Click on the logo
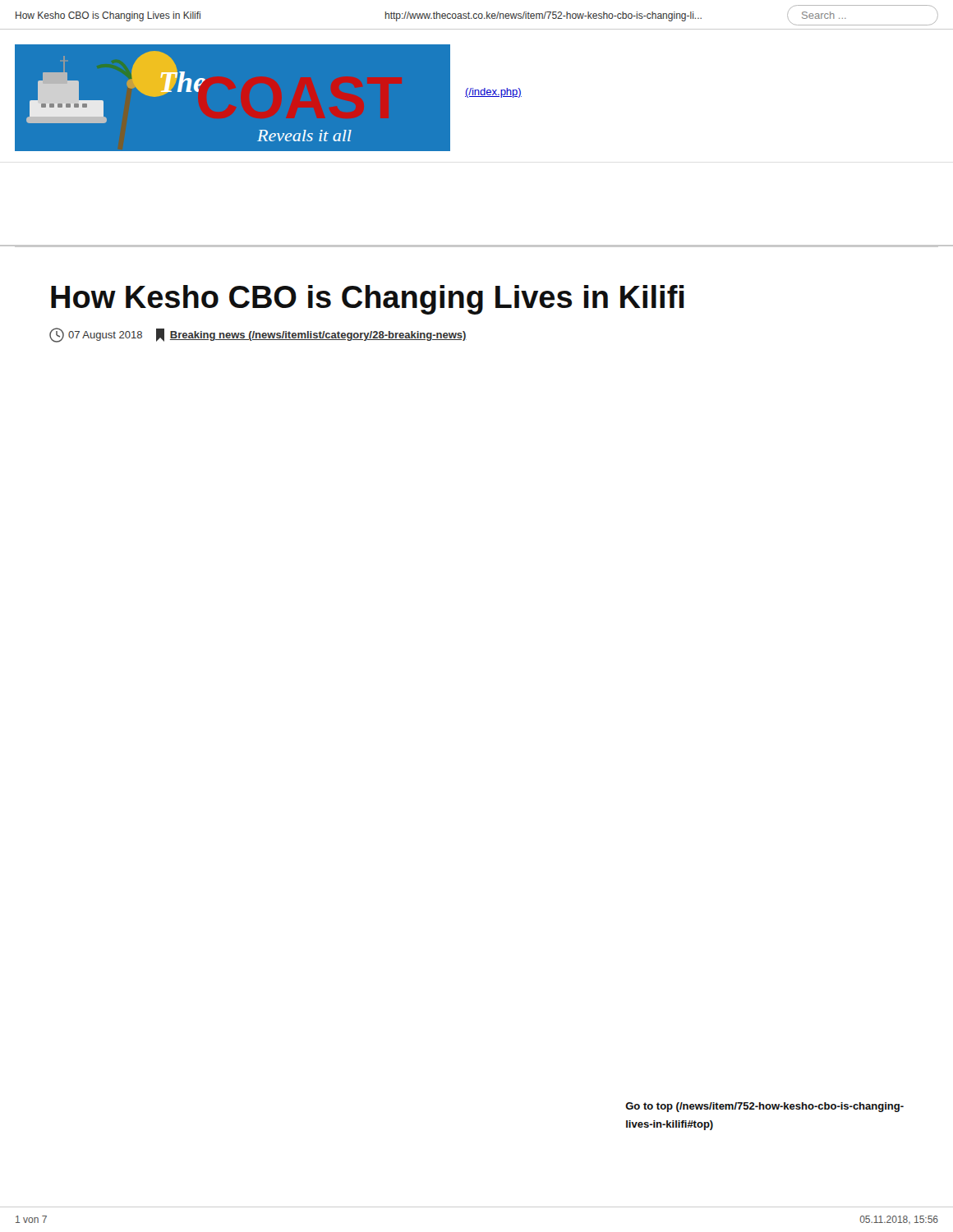The image size is (953, 1232). (232, 99)
